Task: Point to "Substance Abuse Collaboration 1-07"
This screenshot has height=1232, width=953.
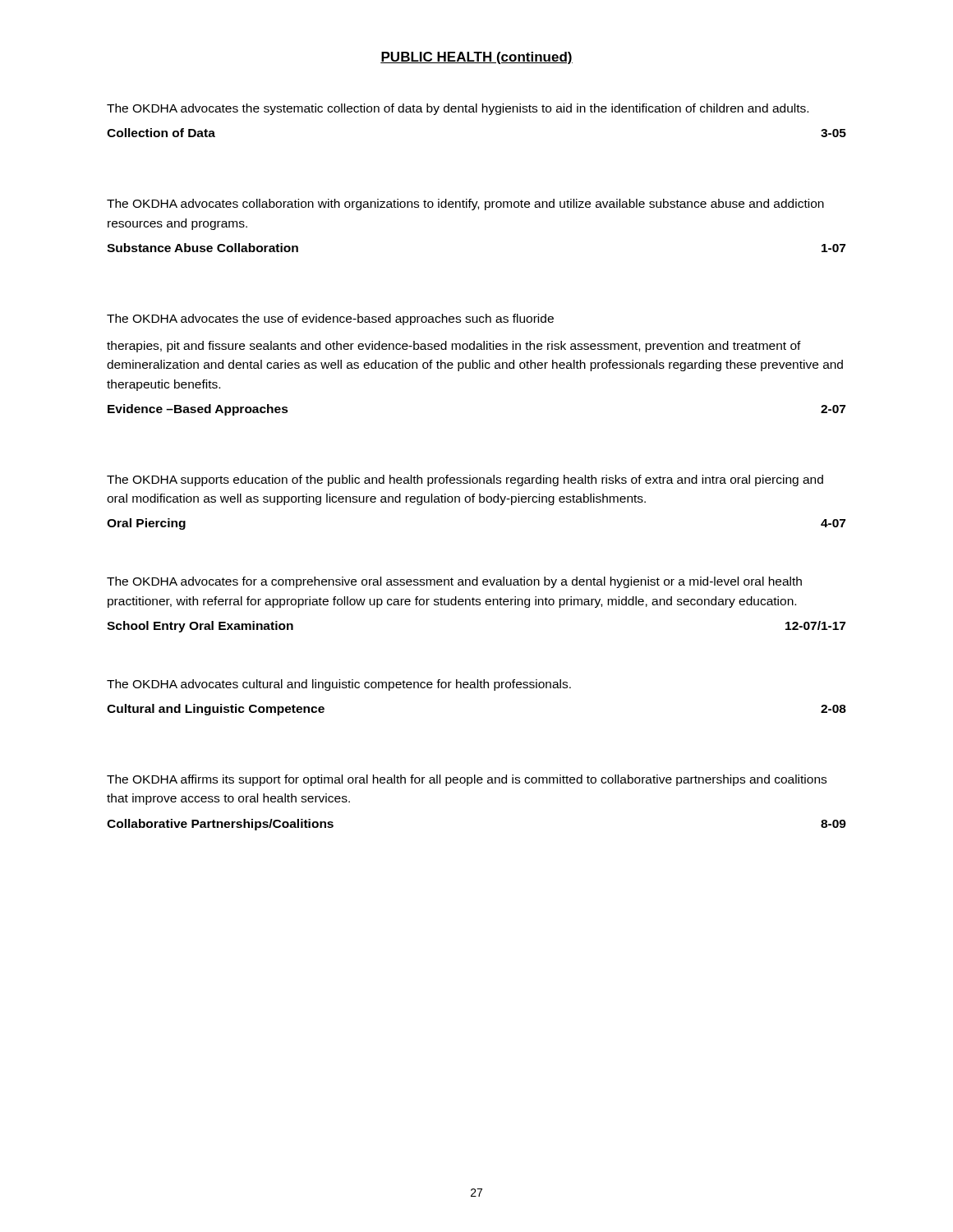Action: pos(207,248)
